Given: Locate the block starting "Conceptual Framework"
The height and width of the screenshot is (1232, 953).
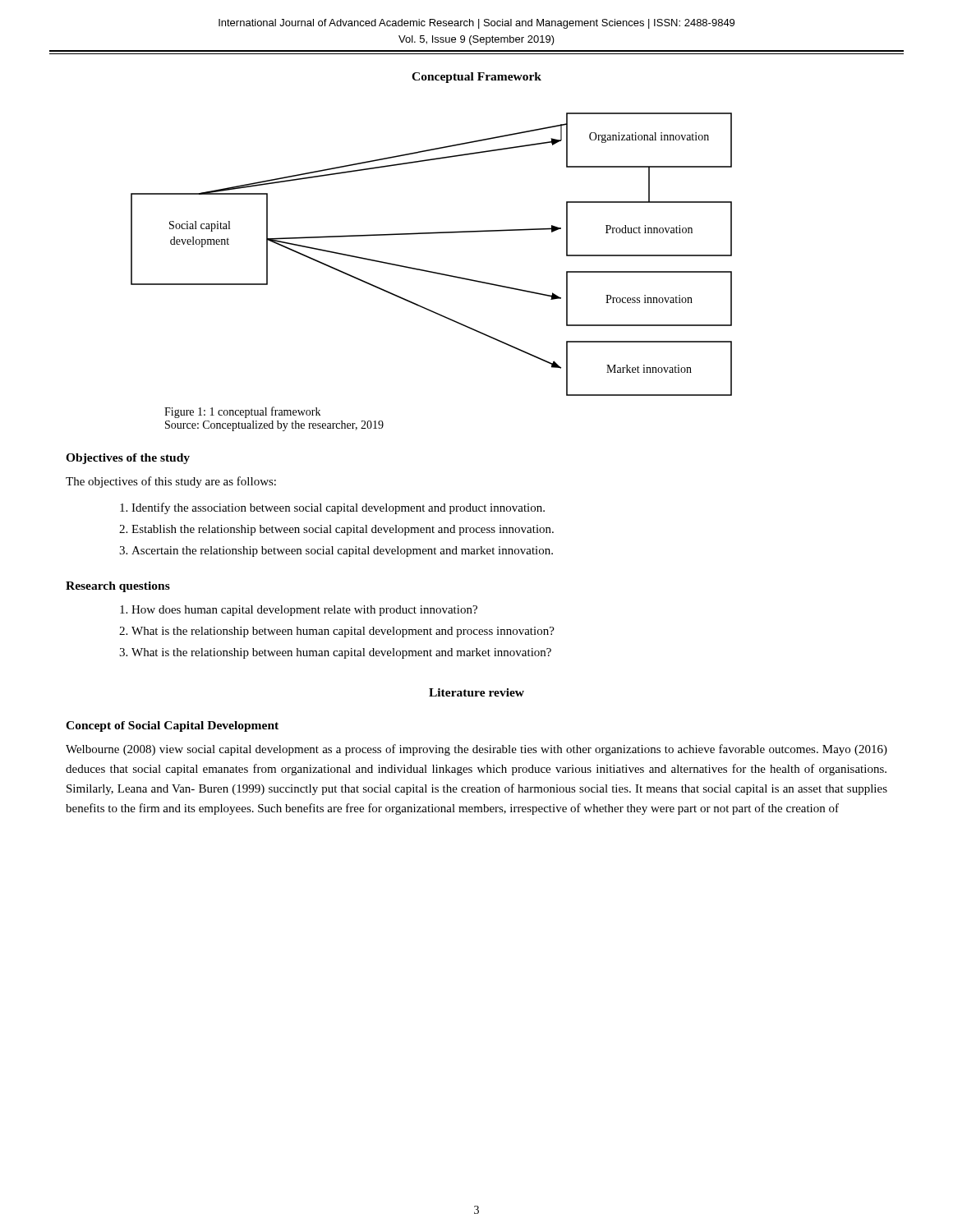Looking at the screenshot, I should tap(476, 76).
